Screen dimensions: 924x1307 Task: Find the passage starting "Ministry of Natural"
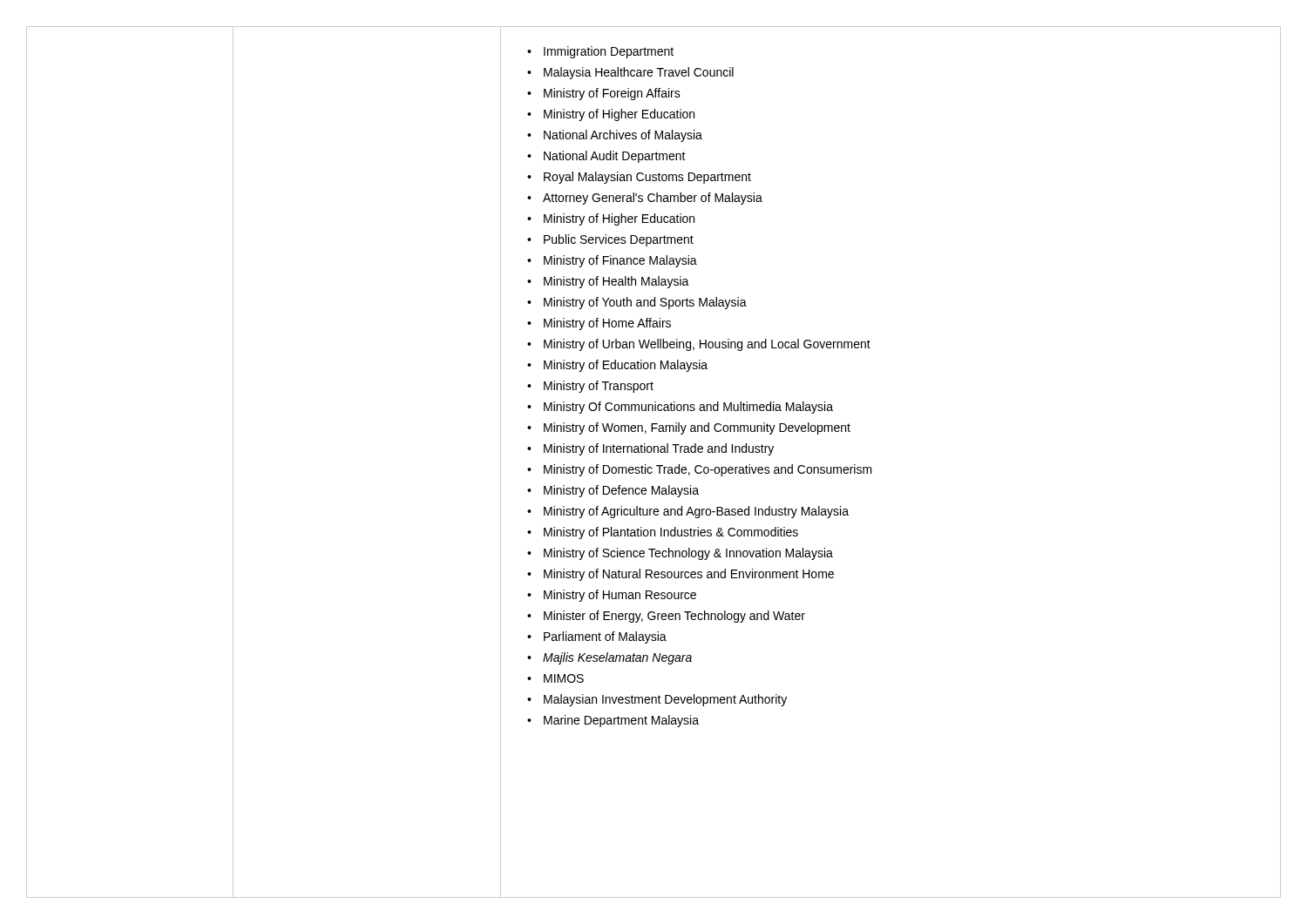coord(689,574)
